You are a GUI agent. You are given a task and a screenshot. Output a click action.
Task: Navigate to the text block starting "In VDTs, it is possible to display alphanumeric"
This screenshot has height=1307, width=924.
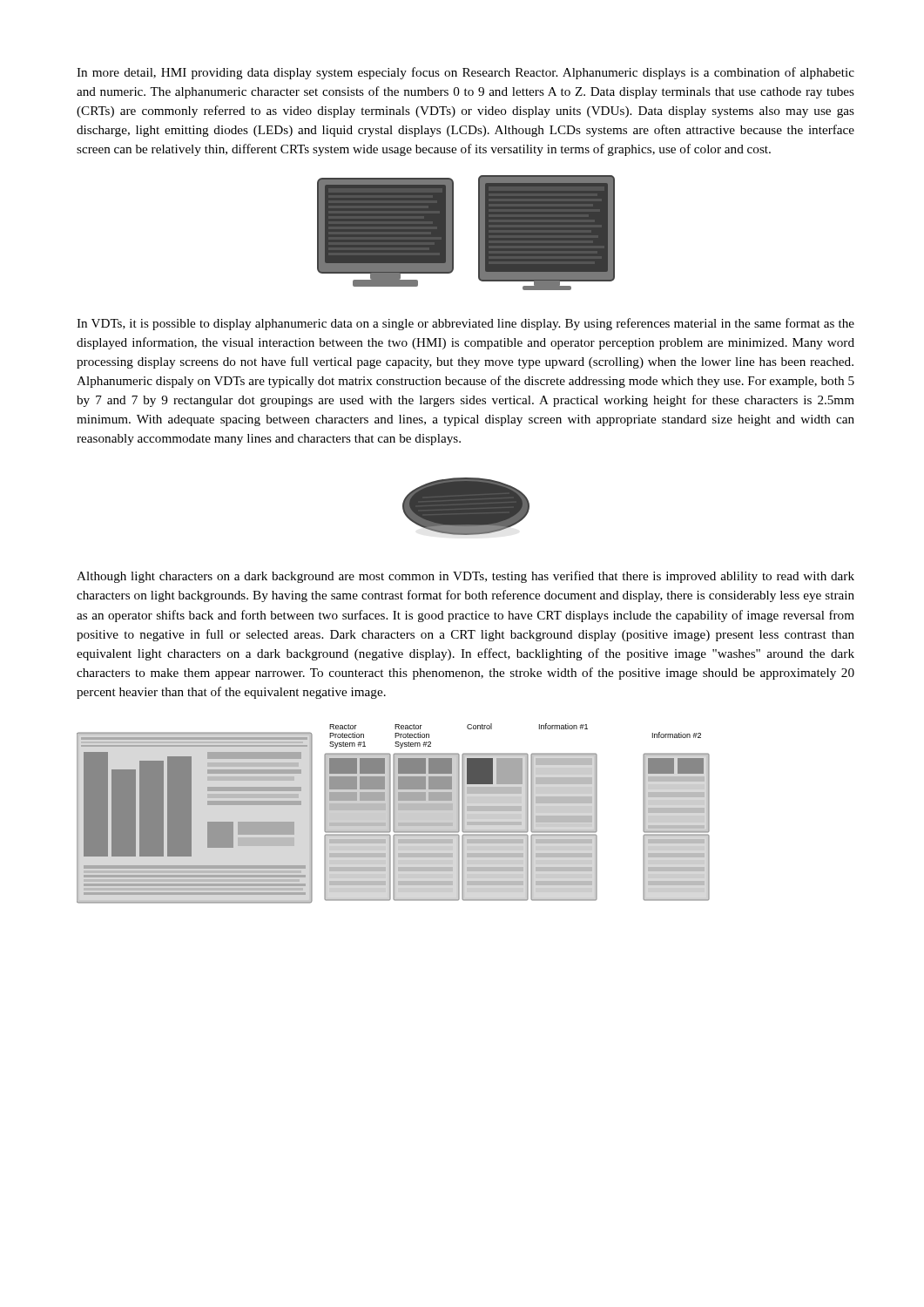[x=465, y=381]
